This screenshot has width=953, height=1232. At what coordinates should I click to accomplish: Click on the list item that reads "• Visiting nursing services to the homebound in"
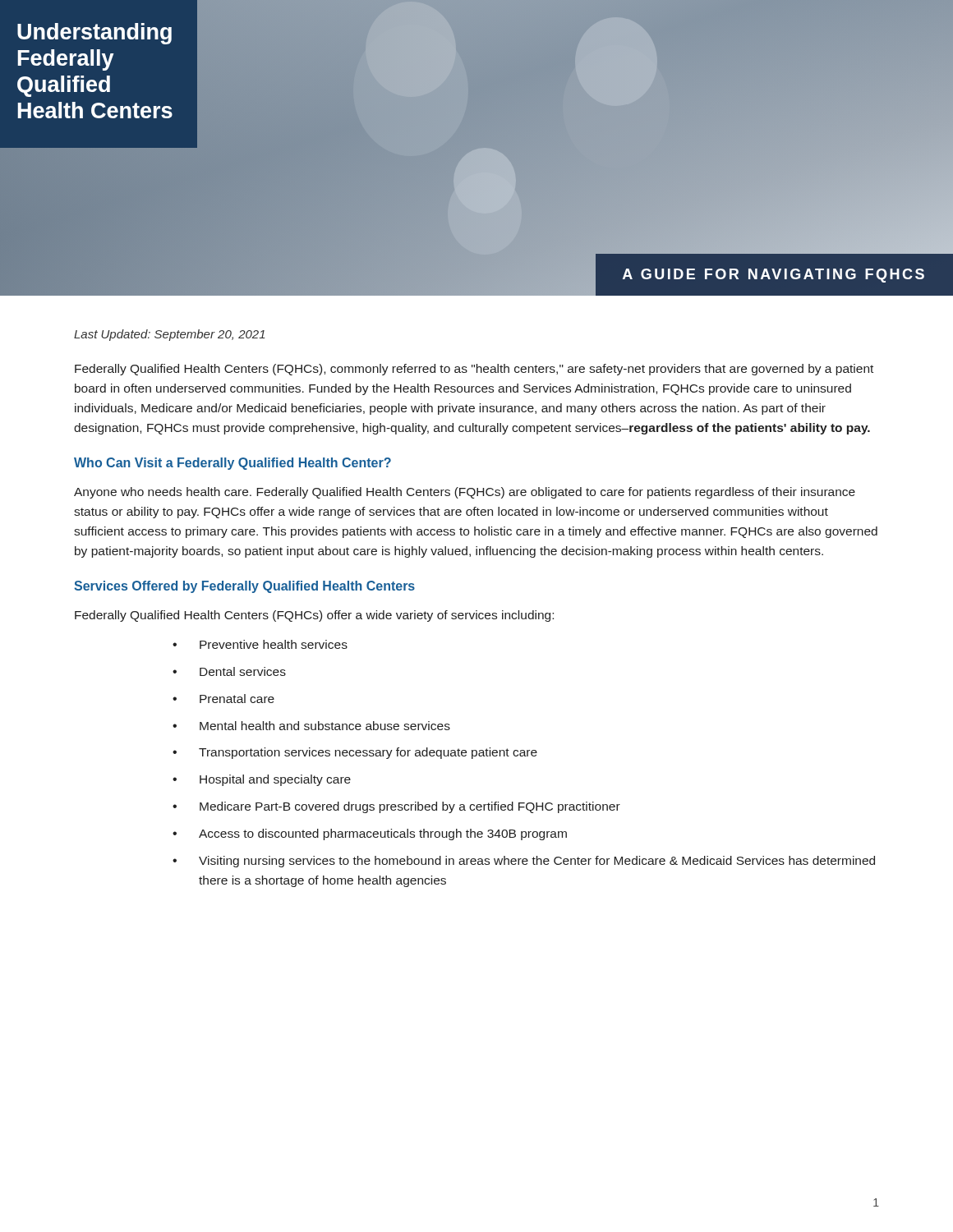(526, 870)
